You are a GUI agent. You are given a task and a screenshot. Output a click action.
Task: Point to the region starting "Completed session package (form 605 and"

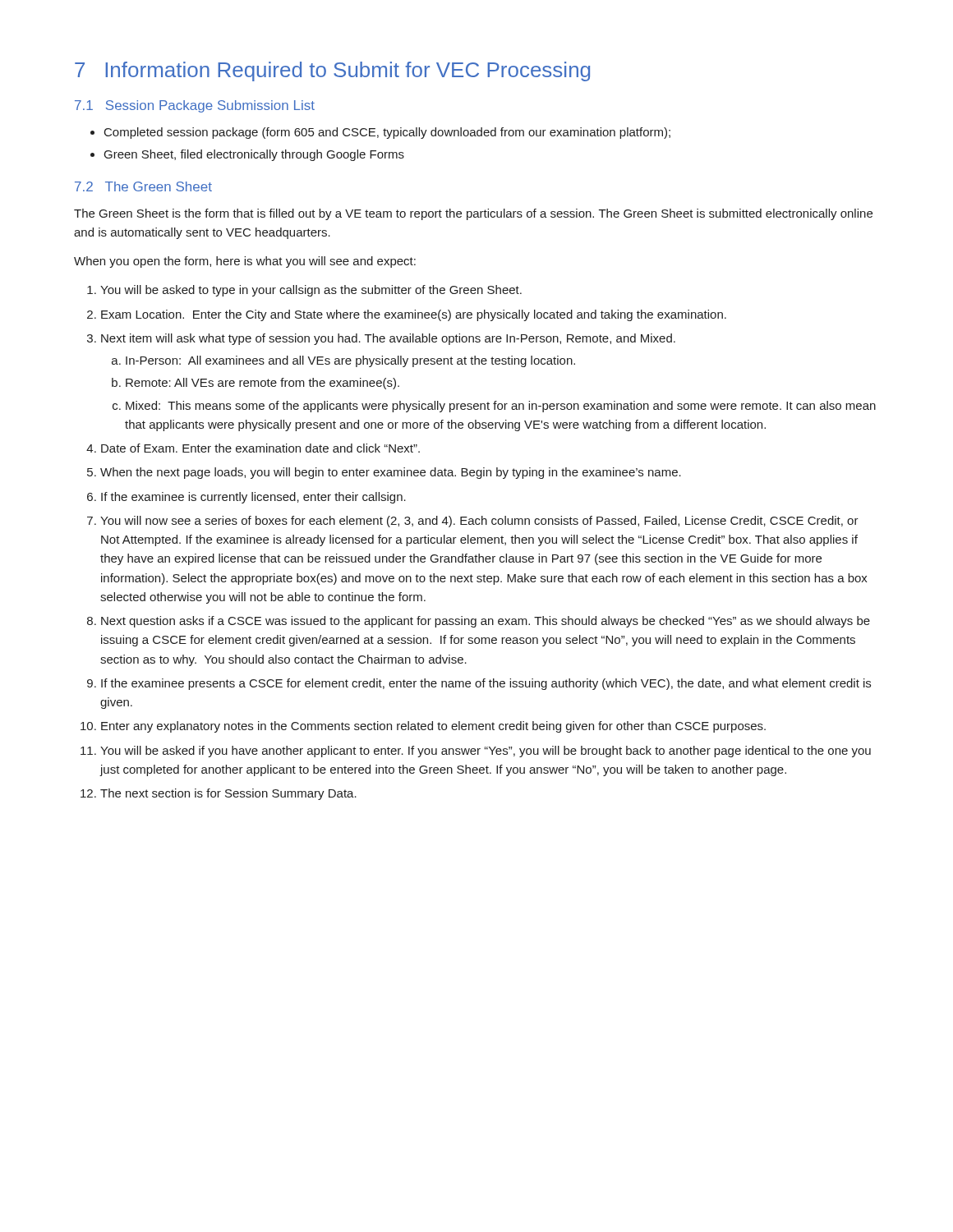[387, 132]
